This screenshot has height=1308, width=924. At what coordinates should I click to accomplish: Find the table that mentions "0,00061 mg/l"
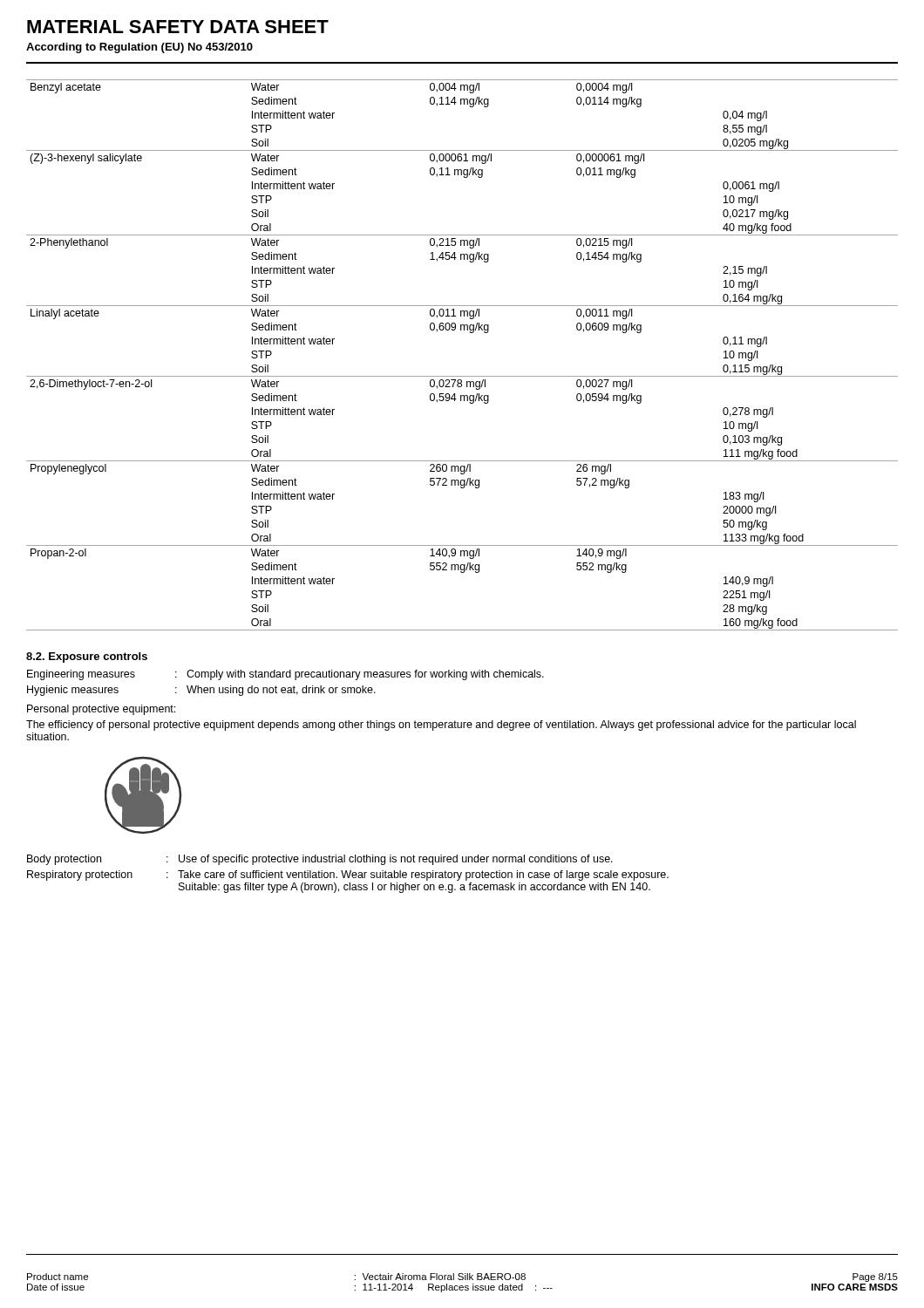pyautogui.click(x=462, y=355)
